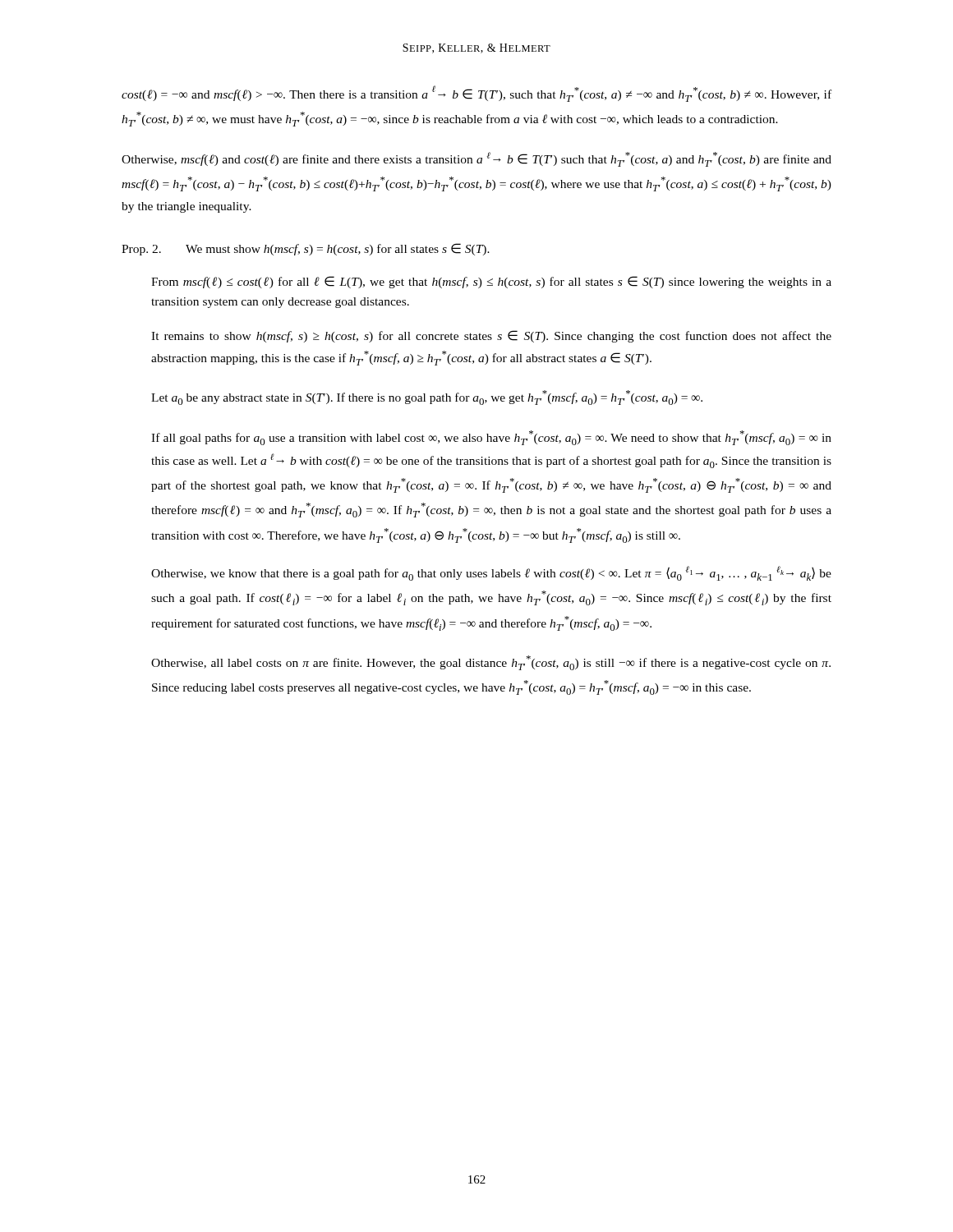Click on the block starting "Let a0 be"
The width and height of the screenshot is (953, 1232).
[x=427, y=398]
